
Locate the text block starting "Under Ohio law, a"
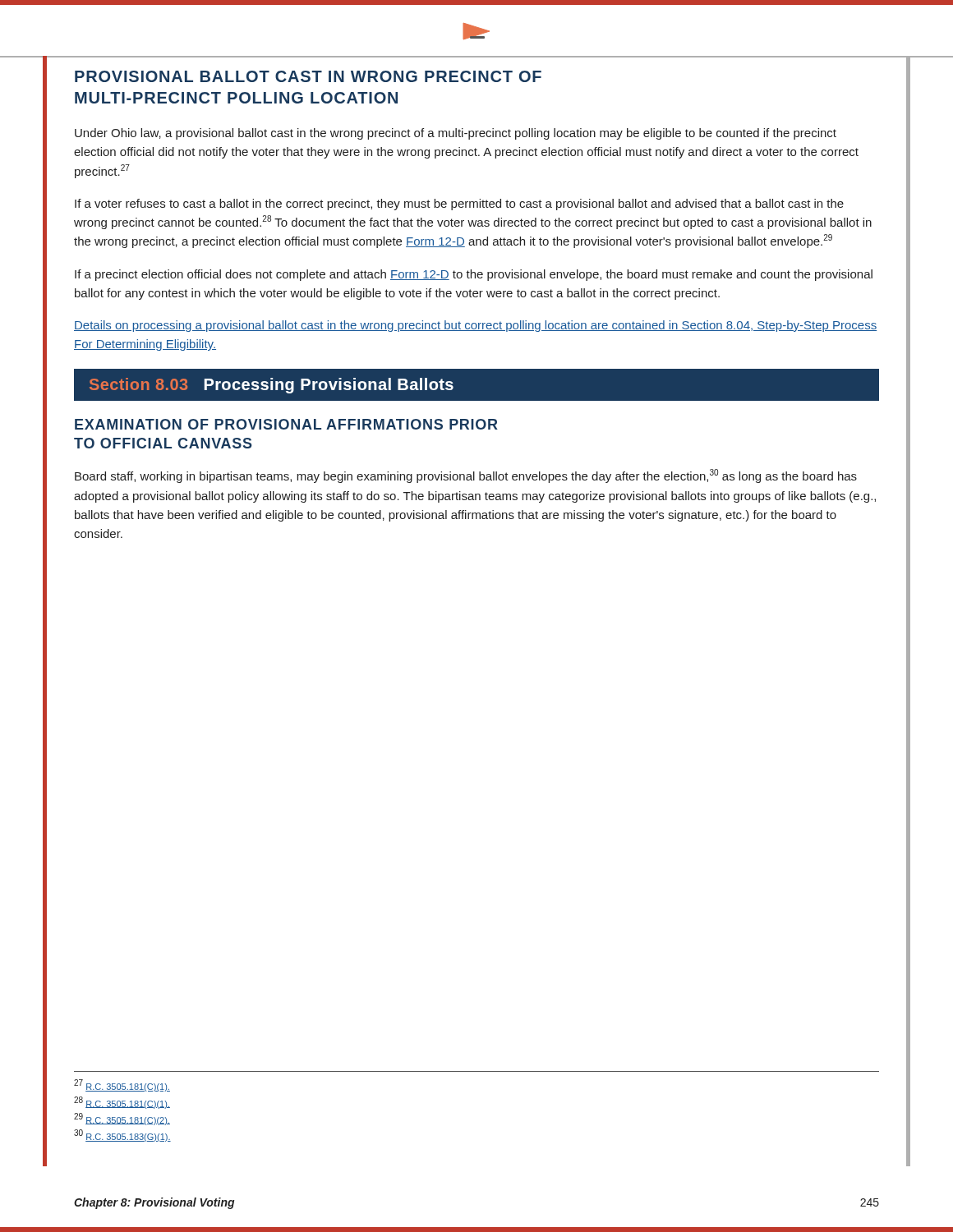click(466, 152)
